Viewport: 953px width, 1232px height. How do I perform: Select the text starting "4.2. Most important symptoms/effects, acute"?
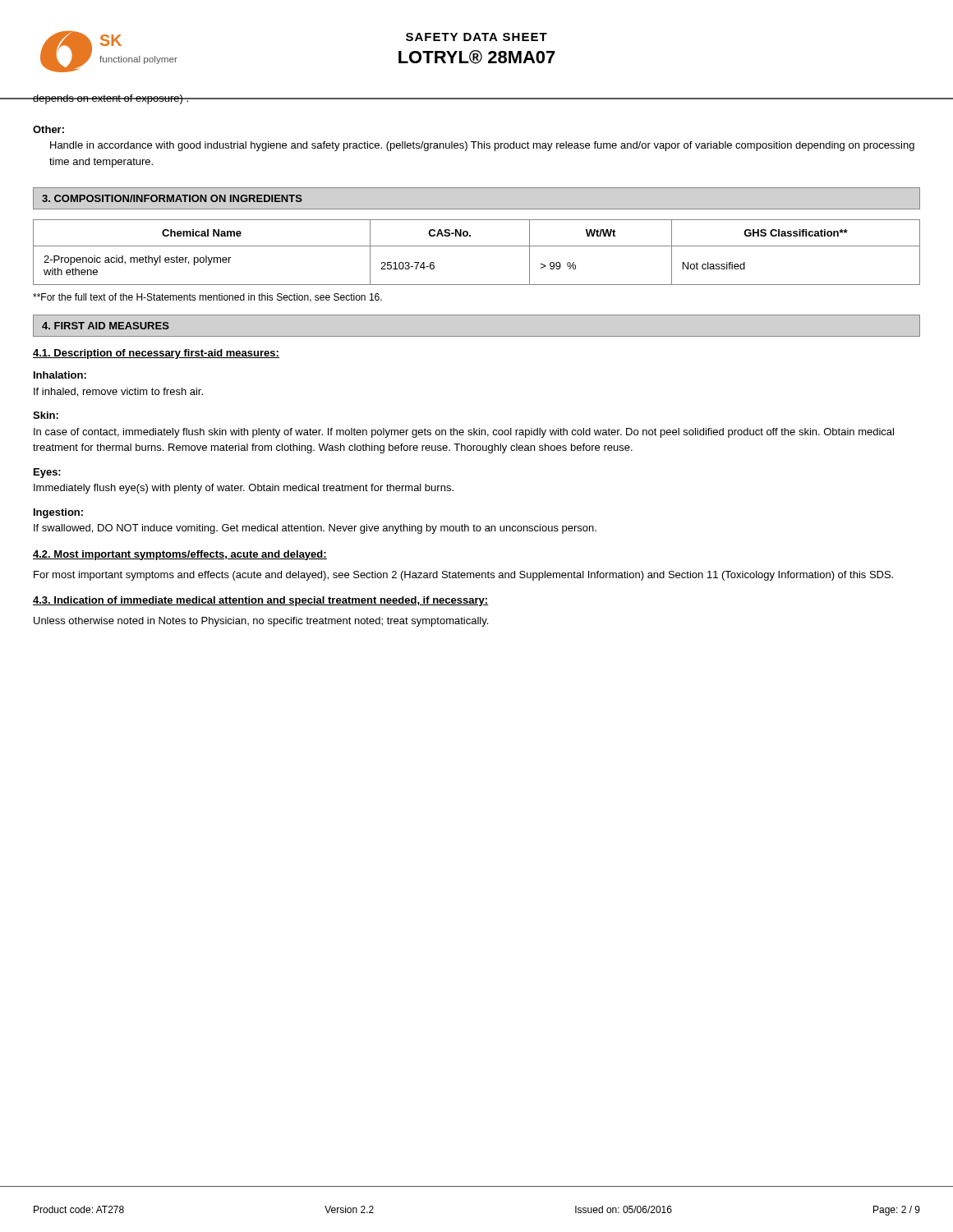pos(180,554)
